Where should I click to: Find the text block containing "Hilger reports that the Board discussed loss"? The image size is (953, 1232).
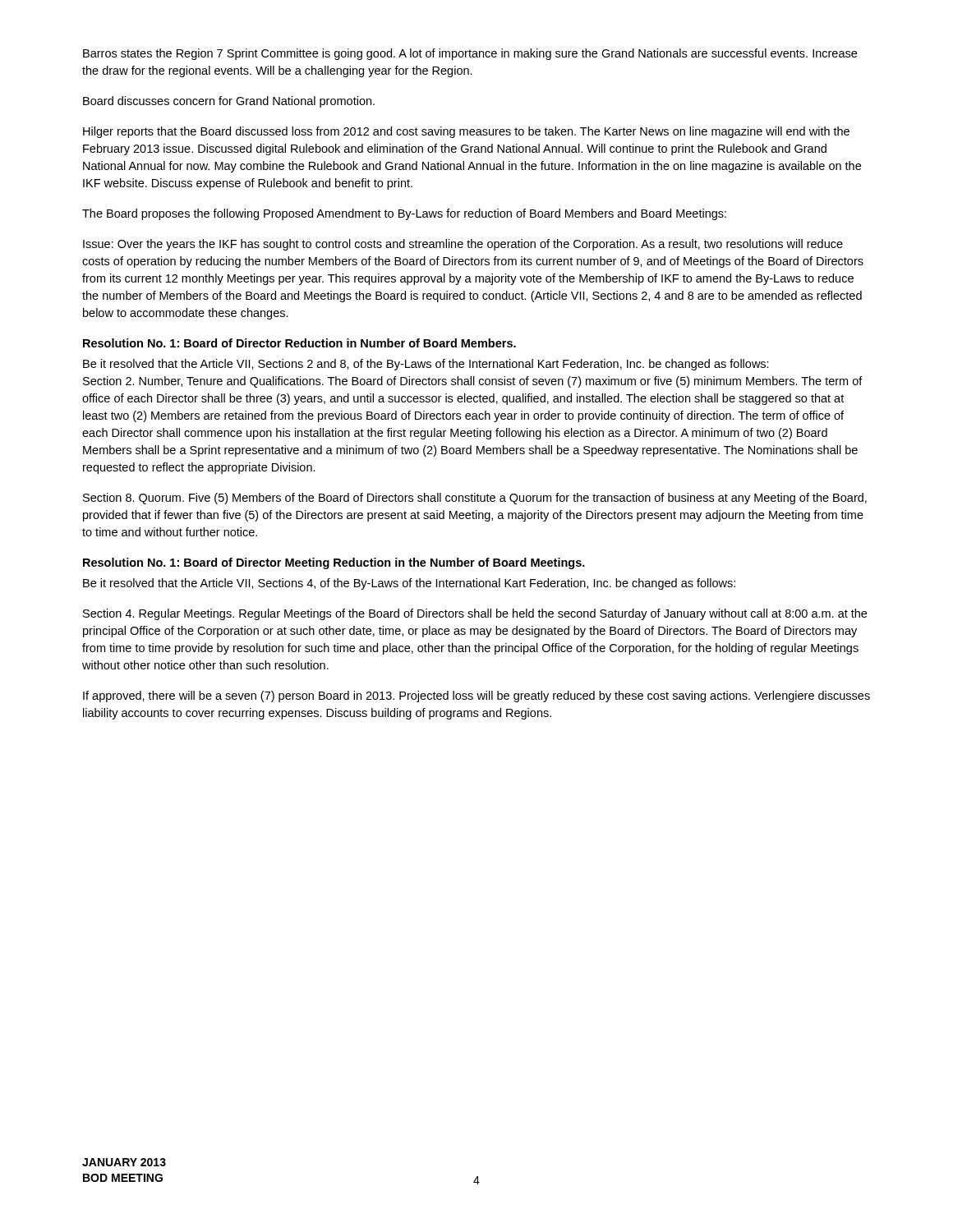(x=472, y=157)
